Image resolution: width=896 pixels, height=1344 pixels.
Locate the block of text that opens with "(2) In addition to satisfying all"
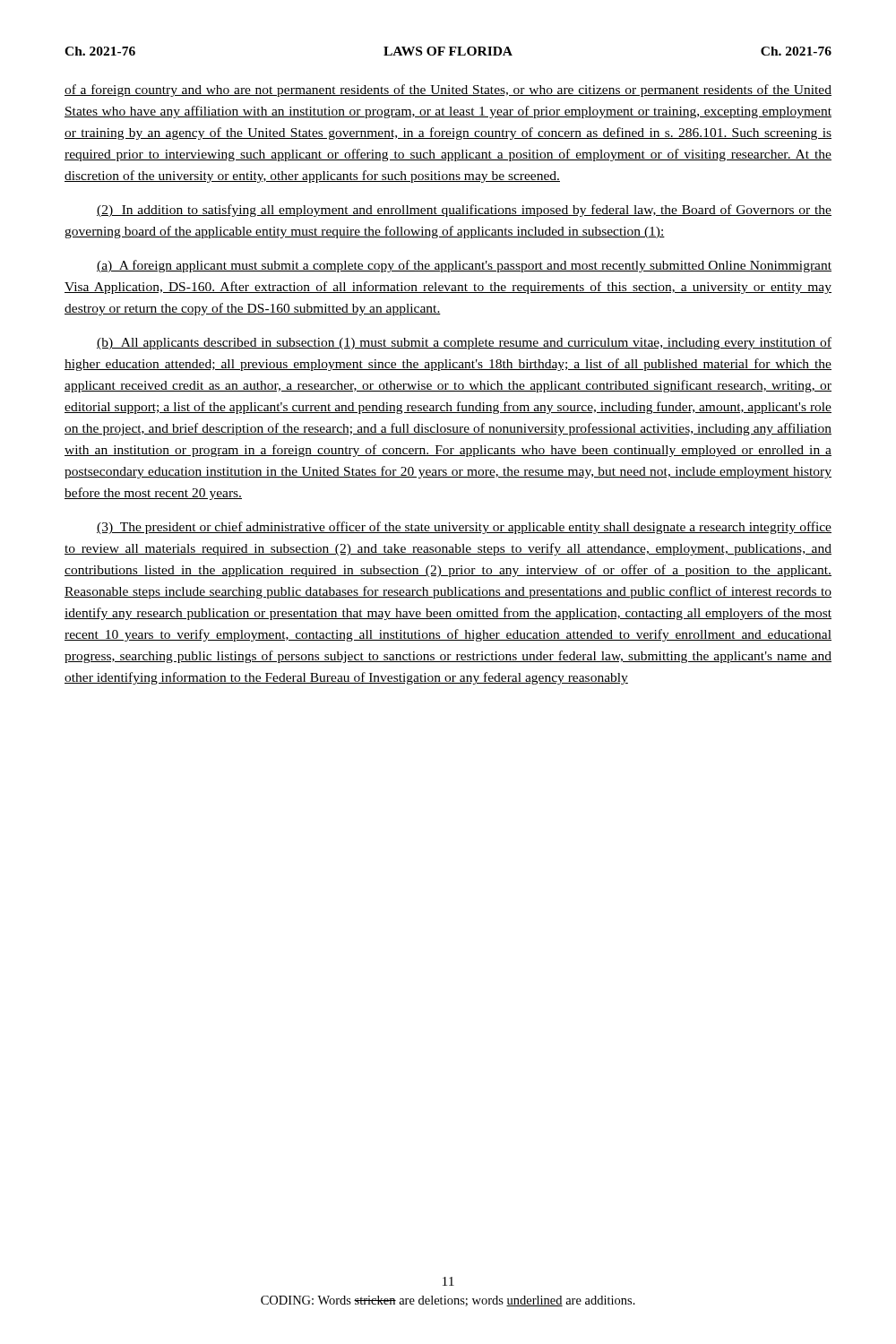pos(448,220)
